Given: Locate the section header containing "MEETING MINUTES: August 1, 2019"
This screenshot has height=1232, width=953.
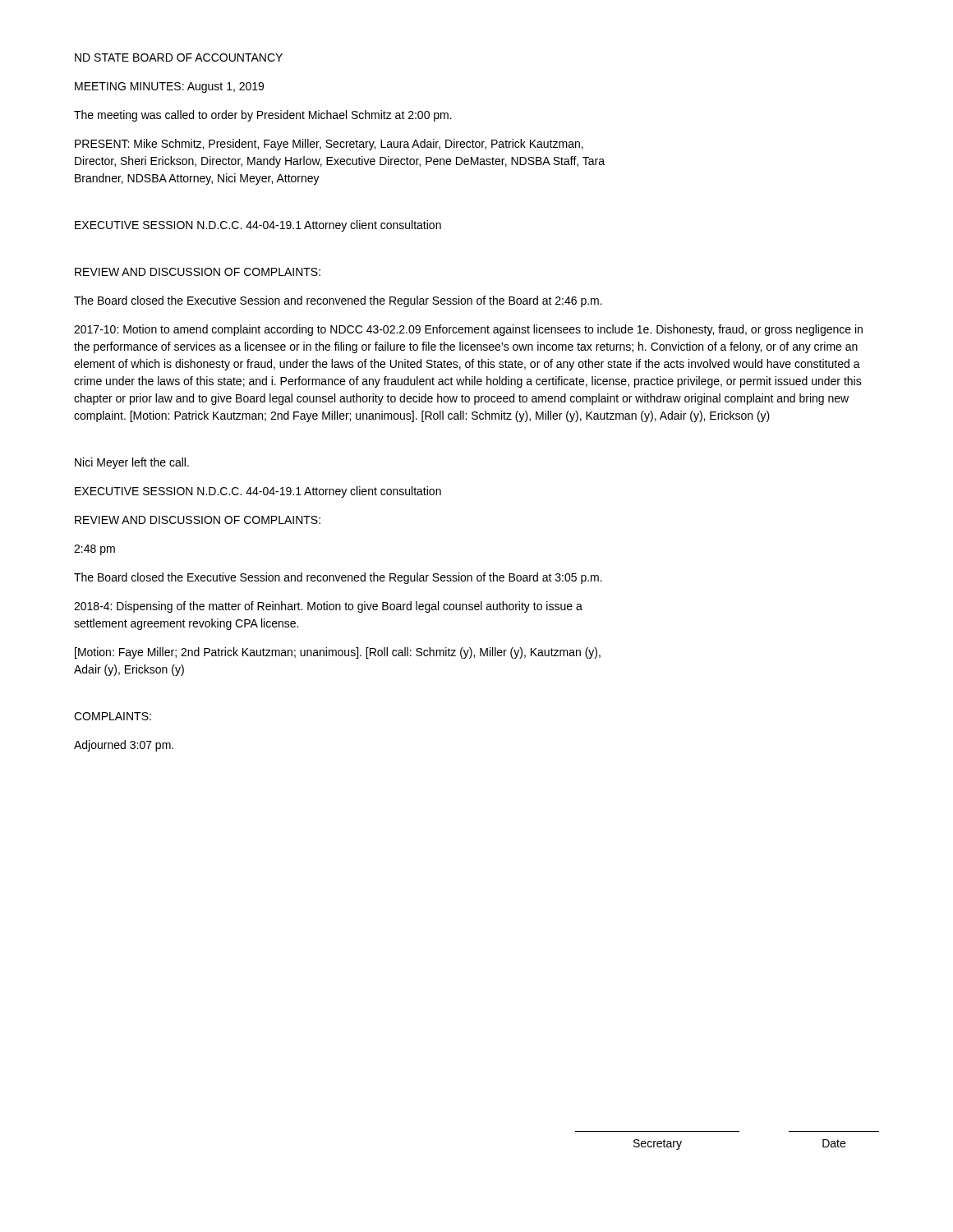Looking at the screenshot, I should pos(169,87).
